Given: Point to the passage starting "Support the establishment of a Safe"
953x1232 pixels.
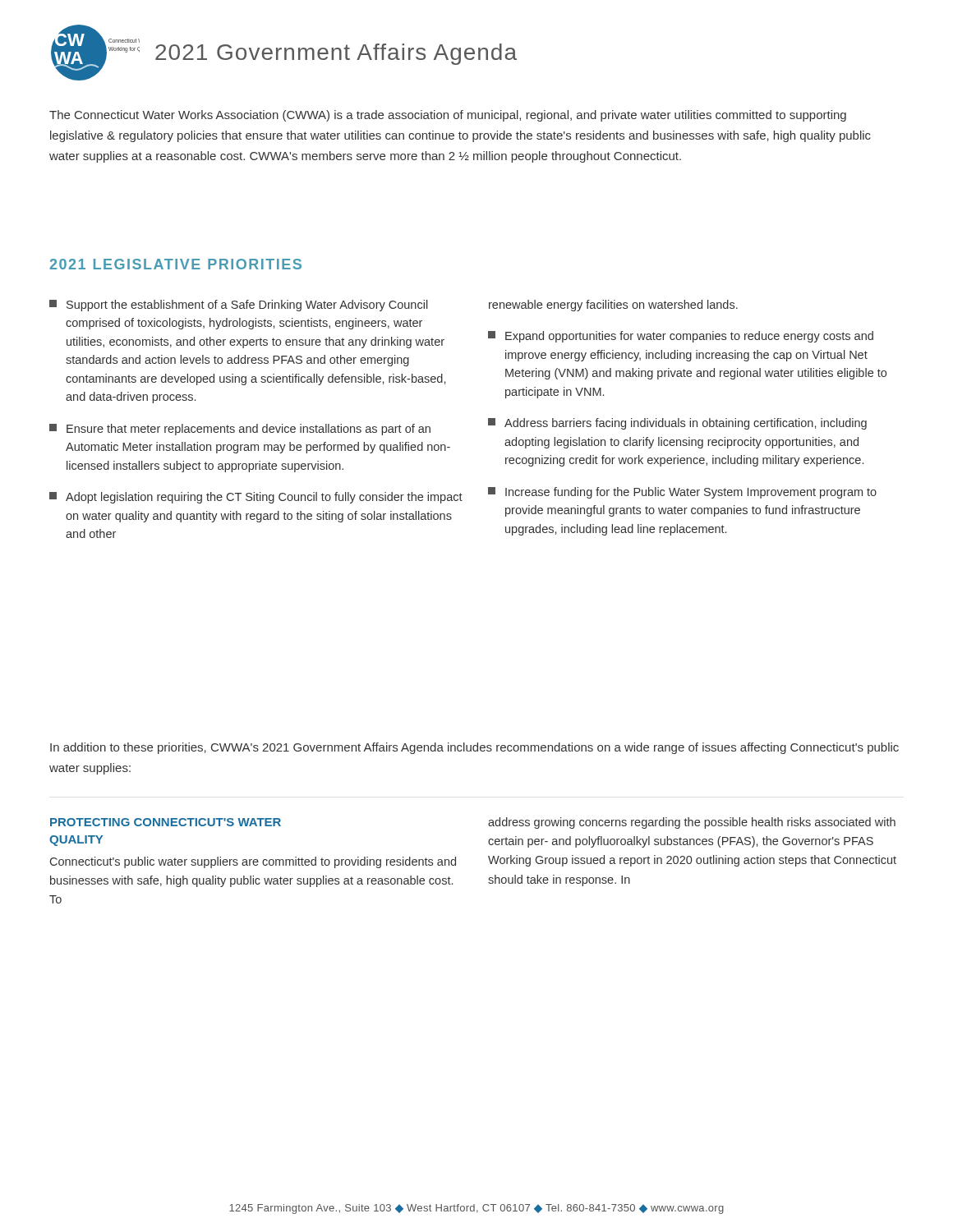Looking at the screenshot, I should point(257,351).
